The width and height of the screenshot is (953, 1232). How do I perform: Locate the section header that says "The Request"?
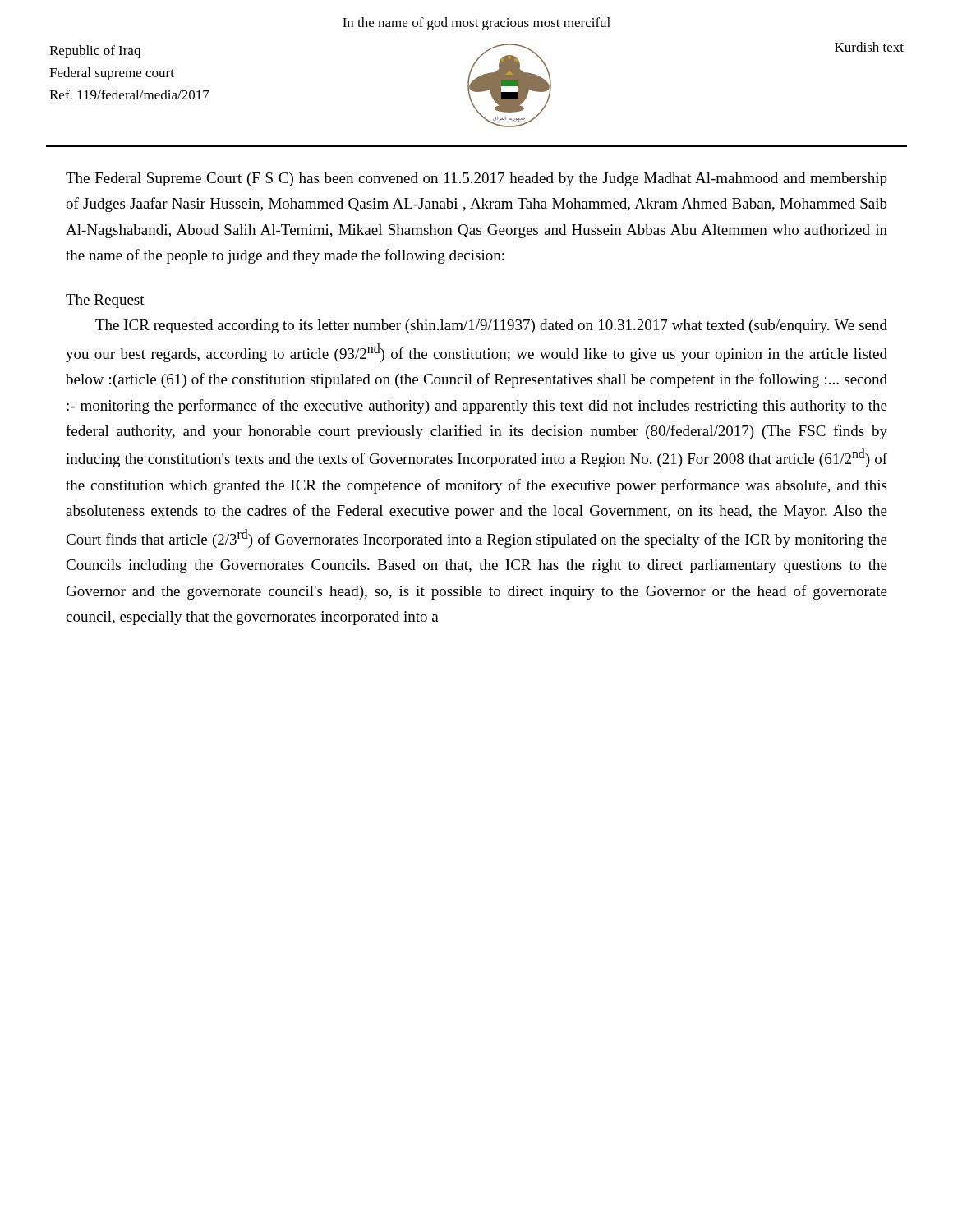coord(105,300)
